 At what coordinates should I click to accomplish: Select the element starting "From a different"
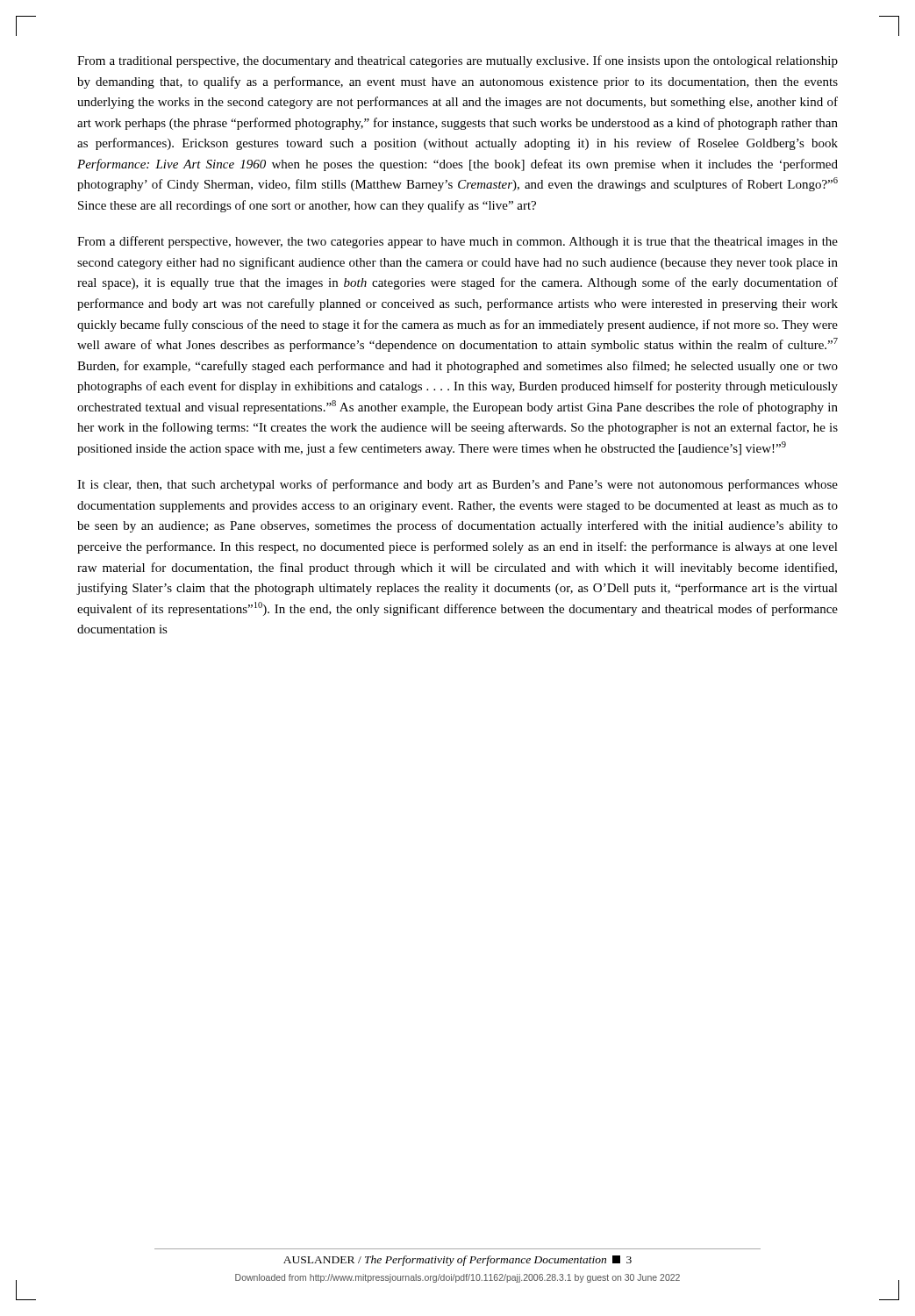(458, 345)
